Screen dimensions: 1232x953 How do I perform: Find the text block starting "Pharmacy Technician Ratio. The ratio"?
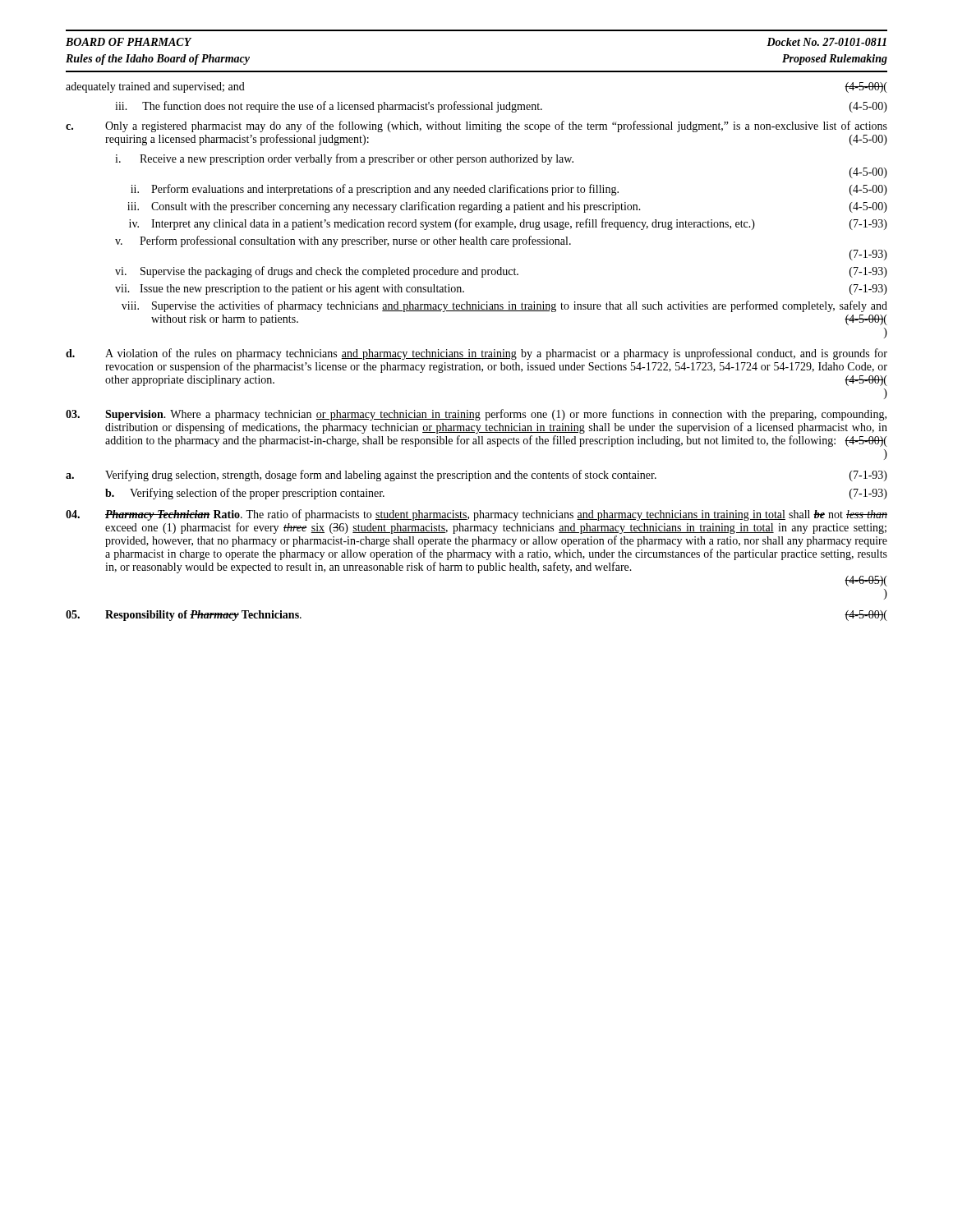click(476, 554)
